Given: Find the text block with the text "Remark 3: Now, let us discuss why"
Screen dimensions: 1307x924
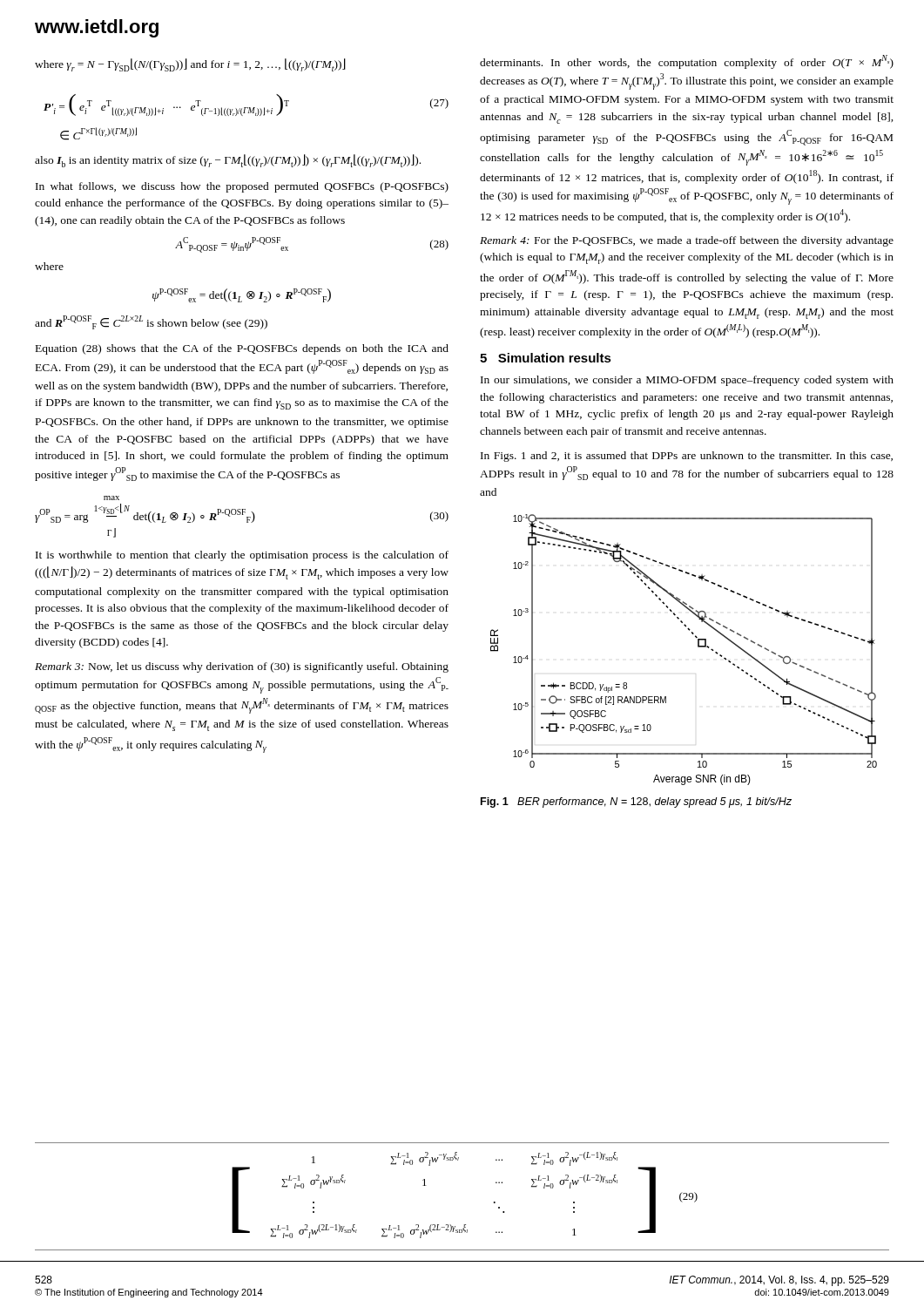Looking at the screenshot, I should (x=242, y=706).
